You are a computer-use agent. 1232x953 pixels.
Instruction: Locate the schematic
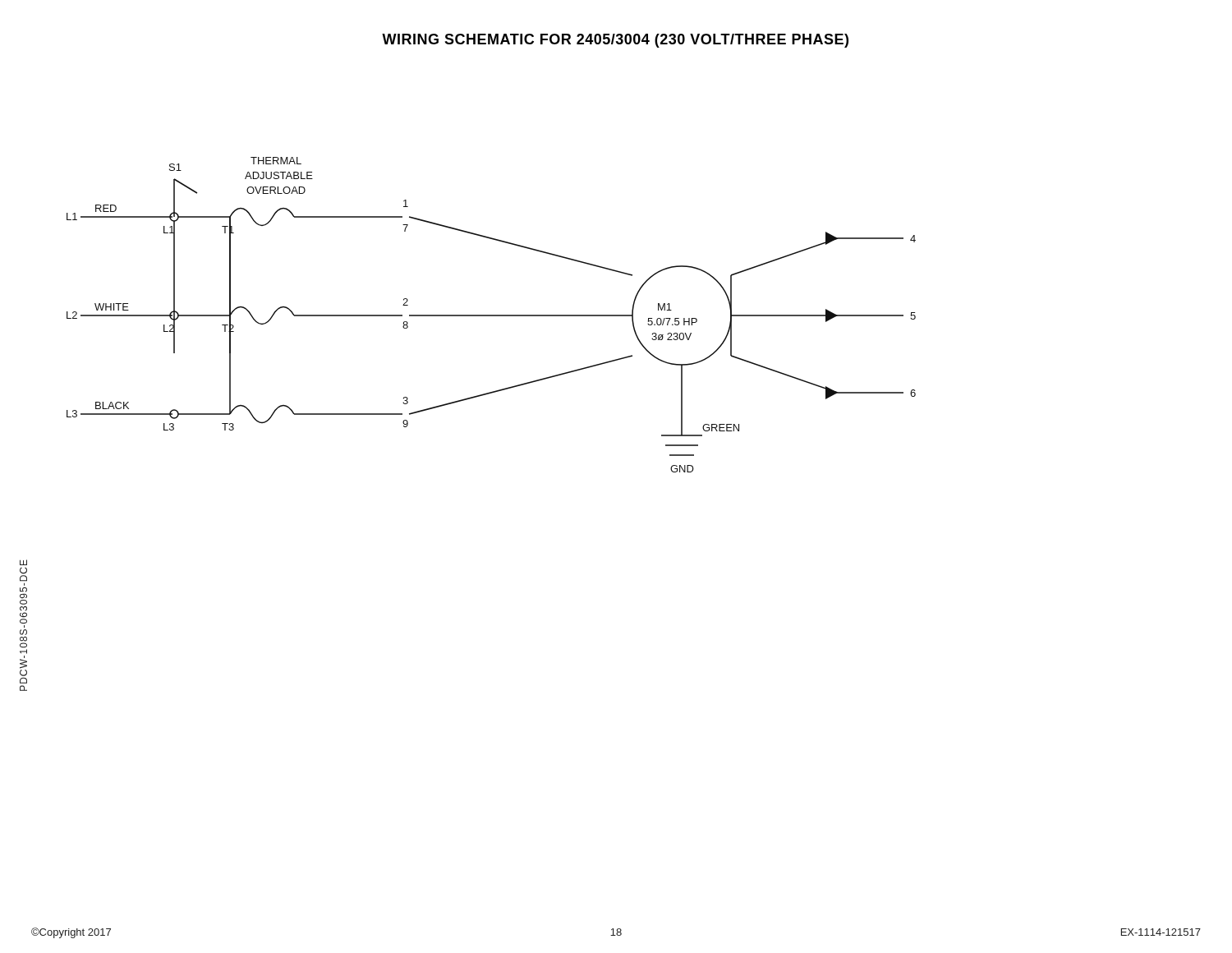pyautogui.click(x=616, y=288)
